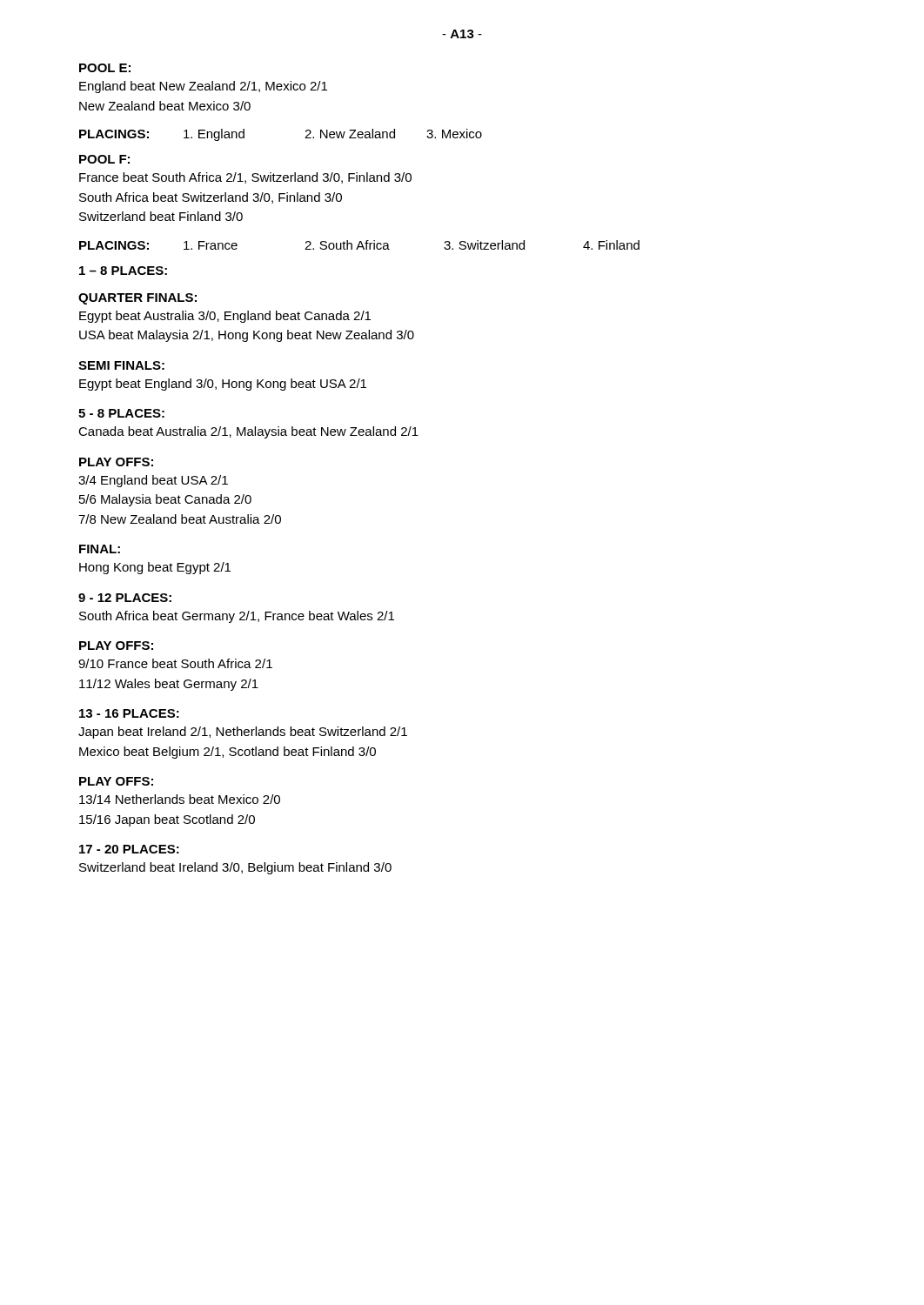
Task: Click the passage that begins "13/14 Netherlands beat Mexico 2/0 15/16 Japan beat"
Action: (179, 809)
